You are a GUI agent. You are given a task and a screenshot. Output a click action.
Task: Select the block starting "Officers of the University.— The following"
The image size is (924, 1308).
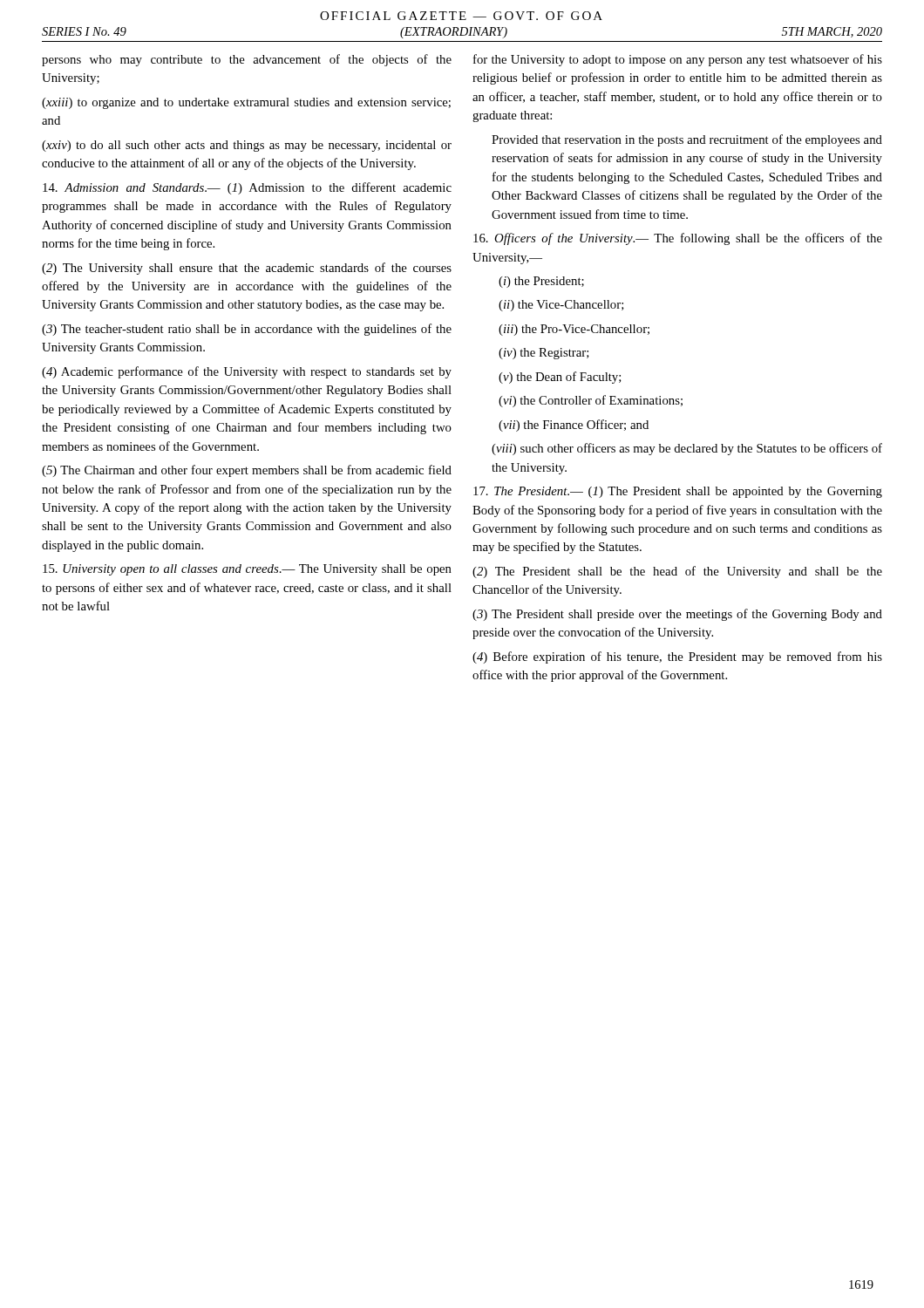coord(677,248)
